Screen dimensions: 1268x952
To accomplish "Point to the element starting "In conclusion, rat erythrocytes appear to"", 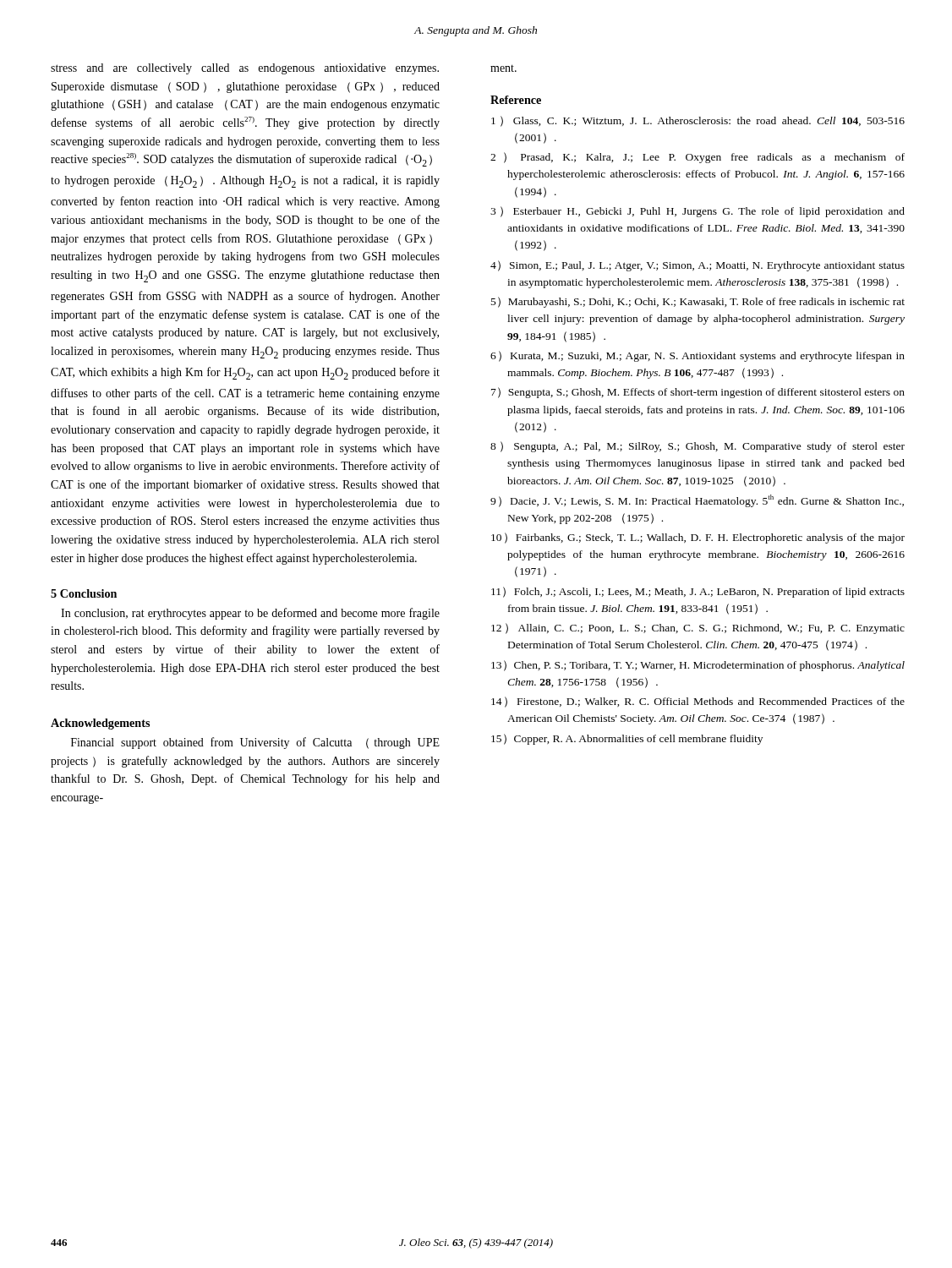I will (245, 650).
